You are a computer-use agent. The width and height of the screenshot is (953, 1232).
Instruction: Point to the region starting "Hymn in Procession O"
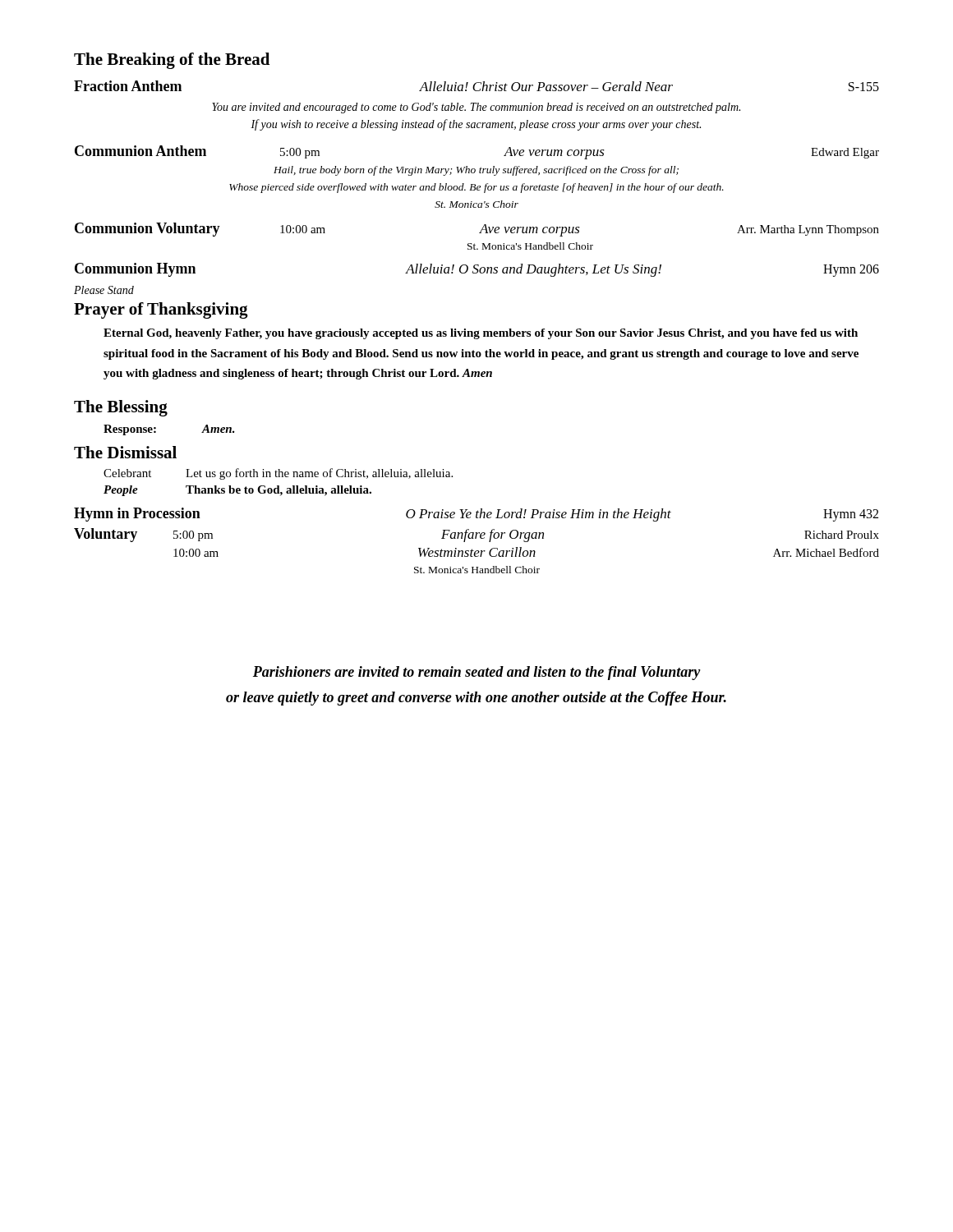[476, 514]
